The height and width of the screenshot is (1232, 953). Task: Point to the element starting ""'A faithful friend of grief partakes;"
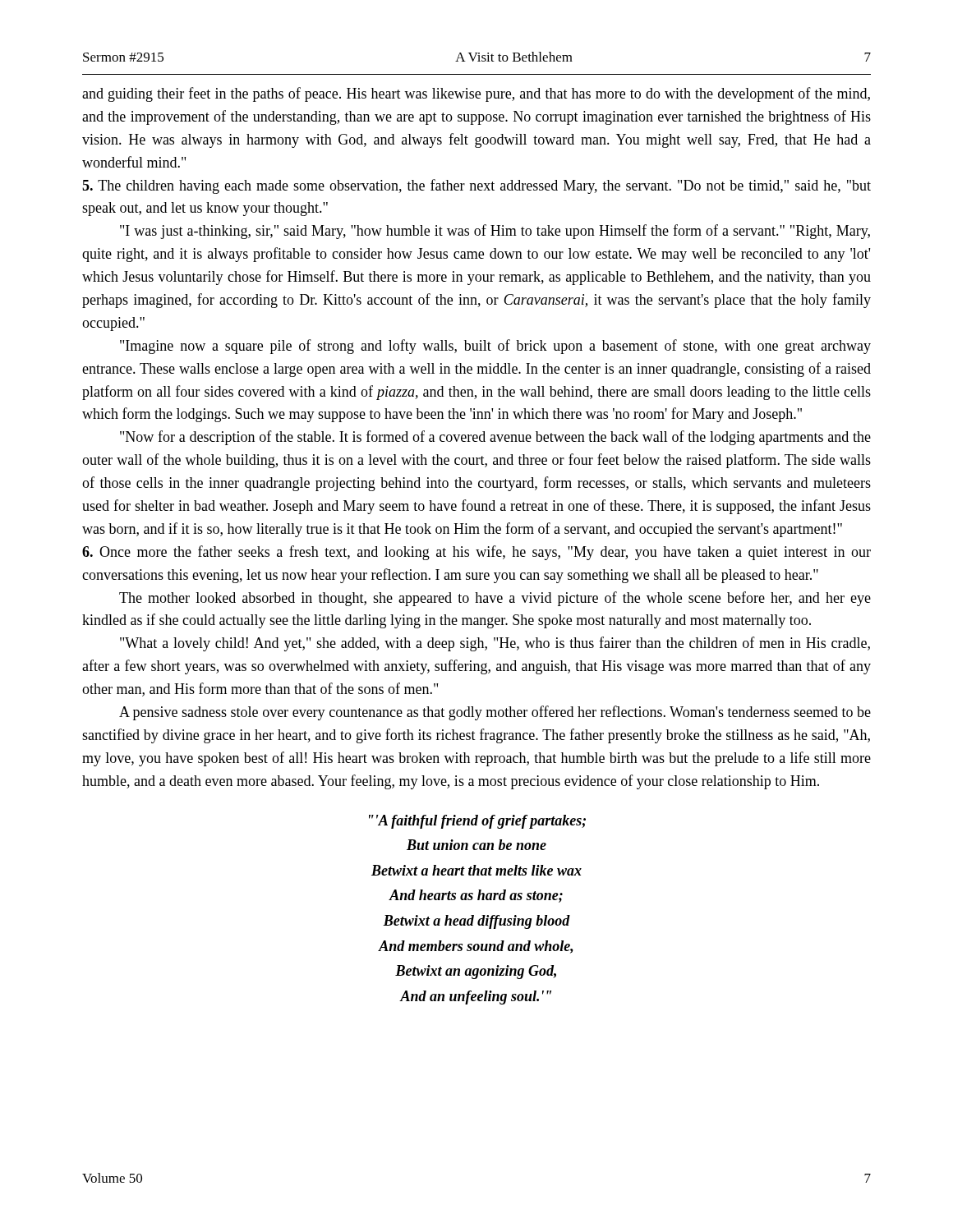476,908
